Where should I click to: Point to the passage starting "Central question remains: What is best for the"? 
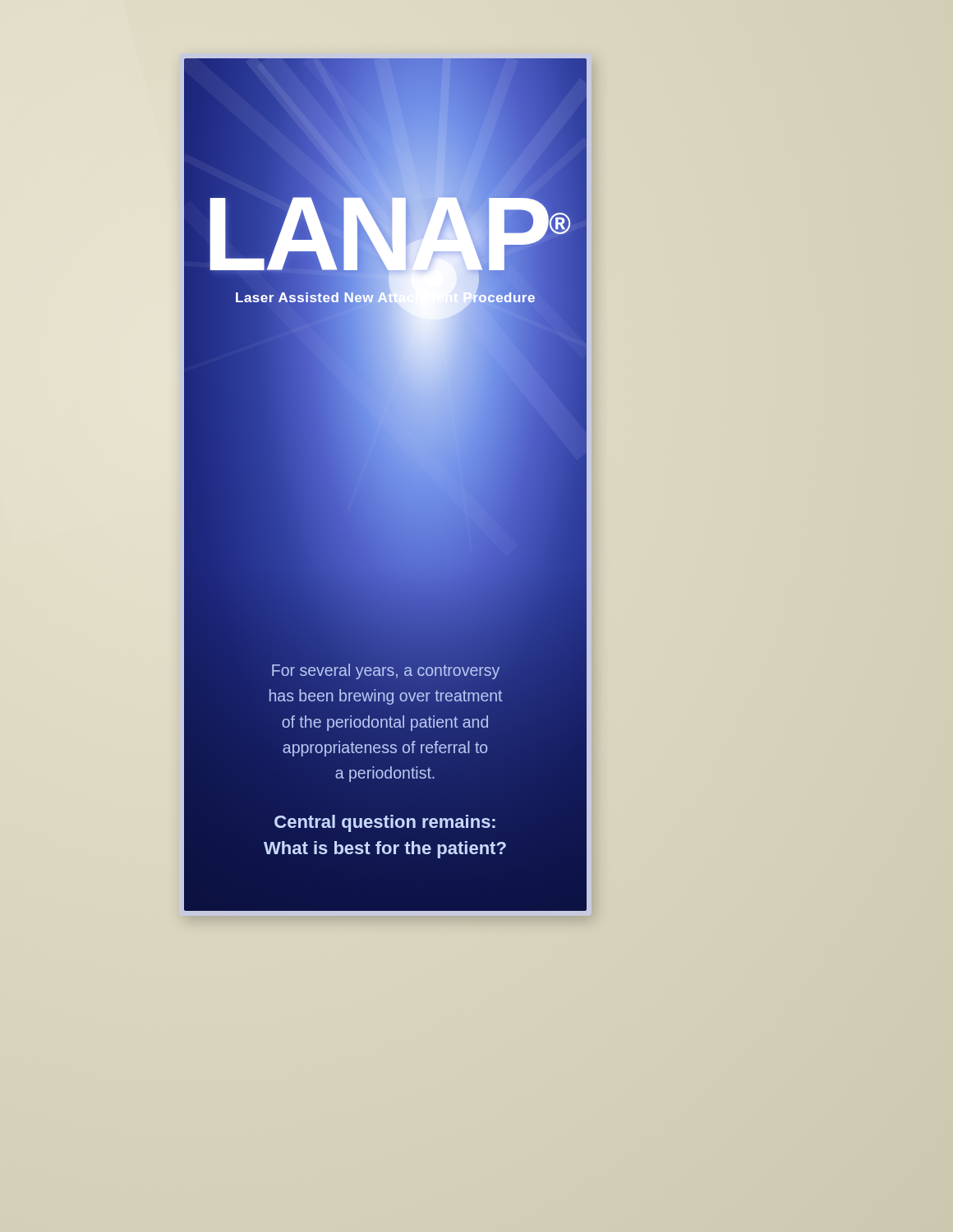click(x=385, y=835)
